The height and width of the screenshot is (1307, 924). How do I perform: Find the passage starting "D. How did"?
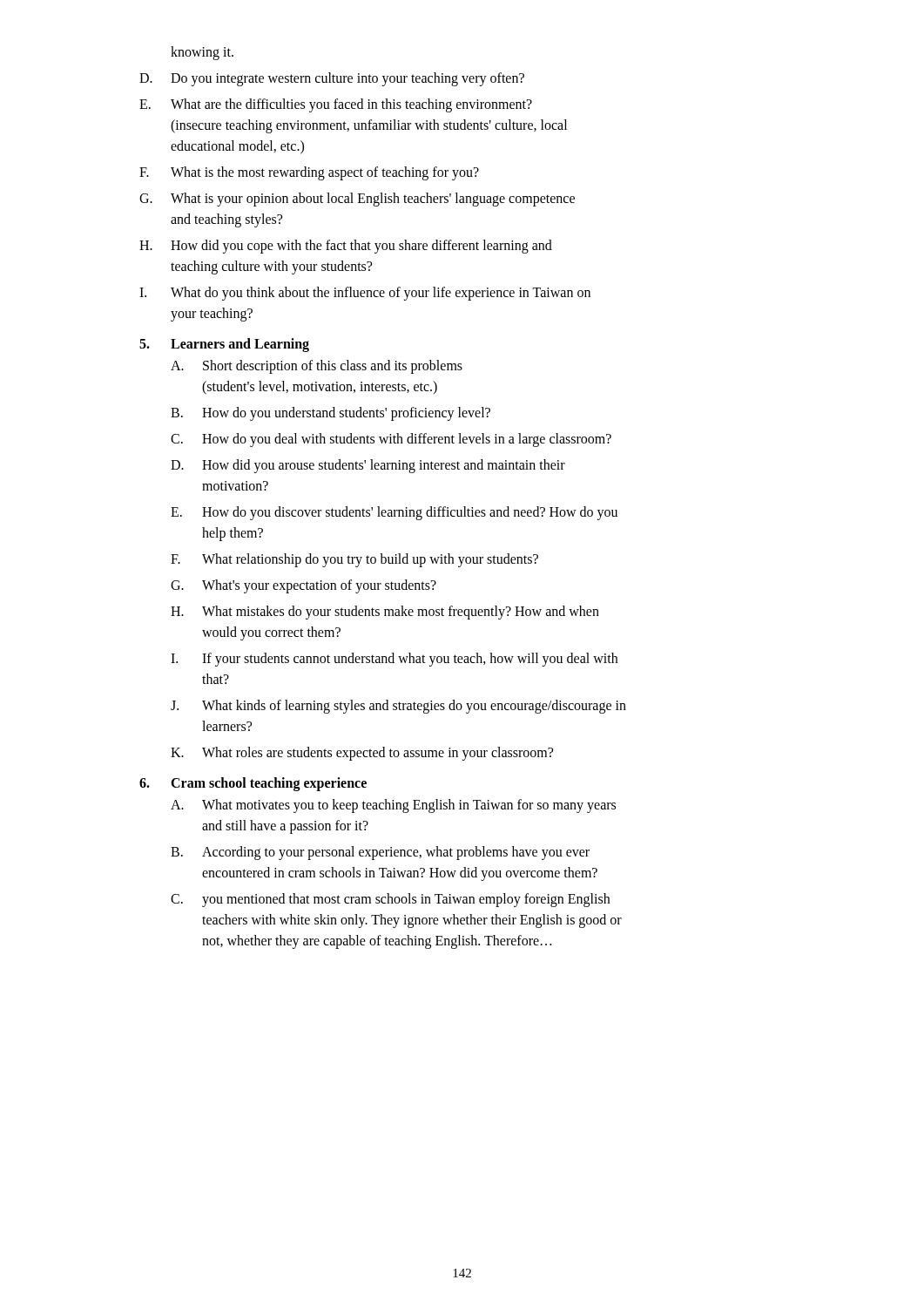click(x=504, y=476)
